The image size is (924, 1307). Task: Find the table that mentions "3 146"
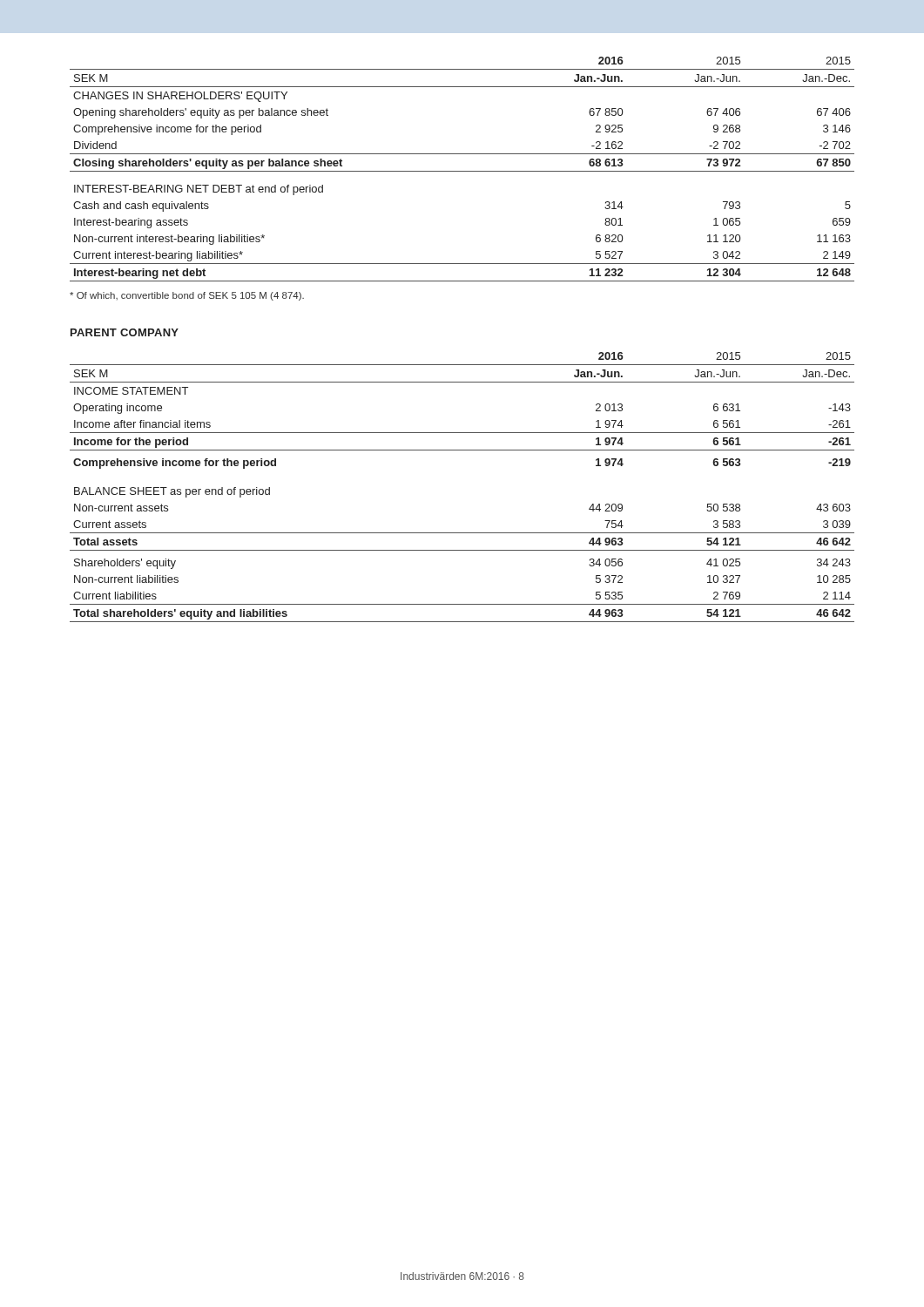click(x=462, y=167)
